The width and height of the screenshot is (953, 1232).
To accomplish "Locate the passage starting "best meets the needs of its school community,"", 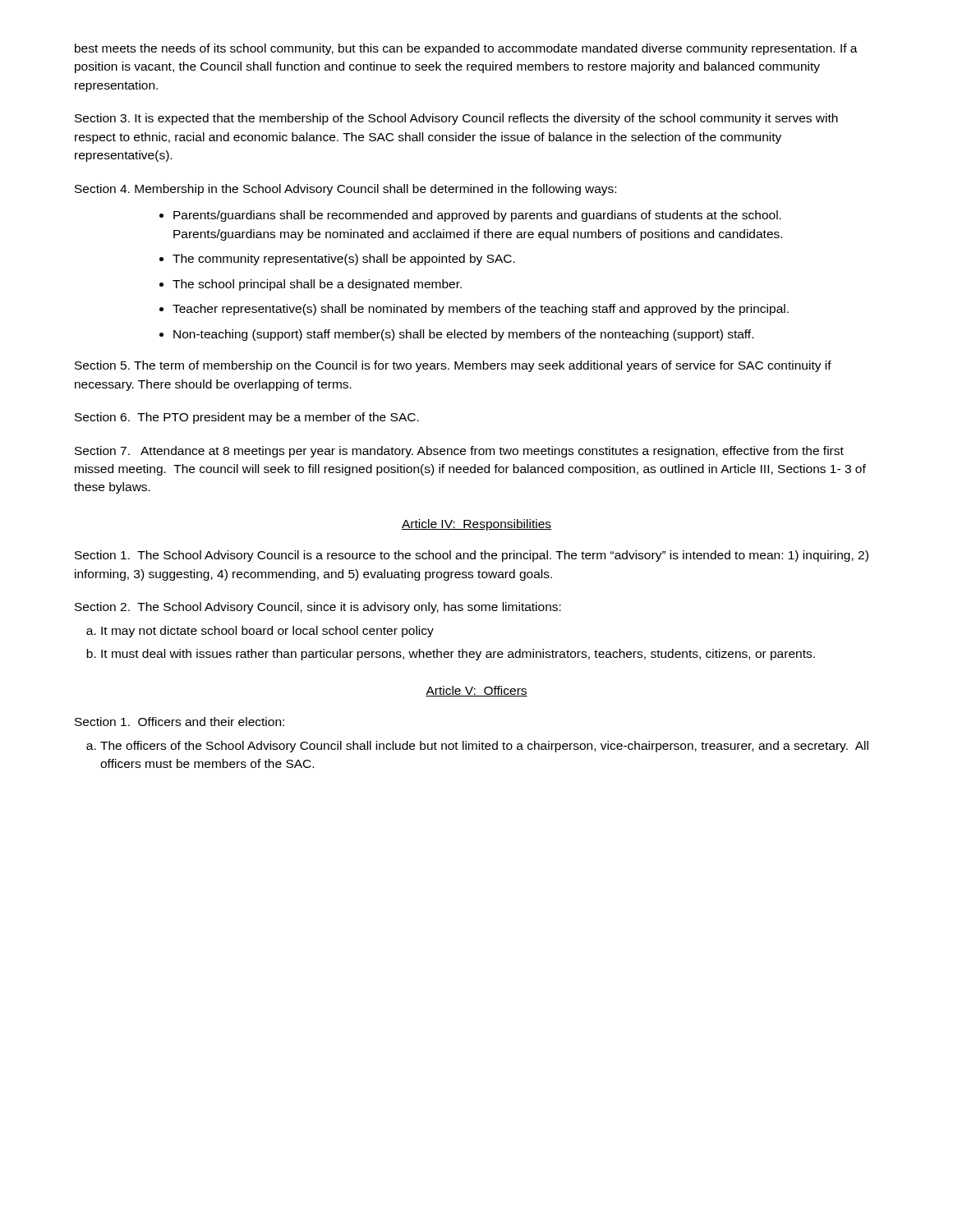I will (466, 66).
